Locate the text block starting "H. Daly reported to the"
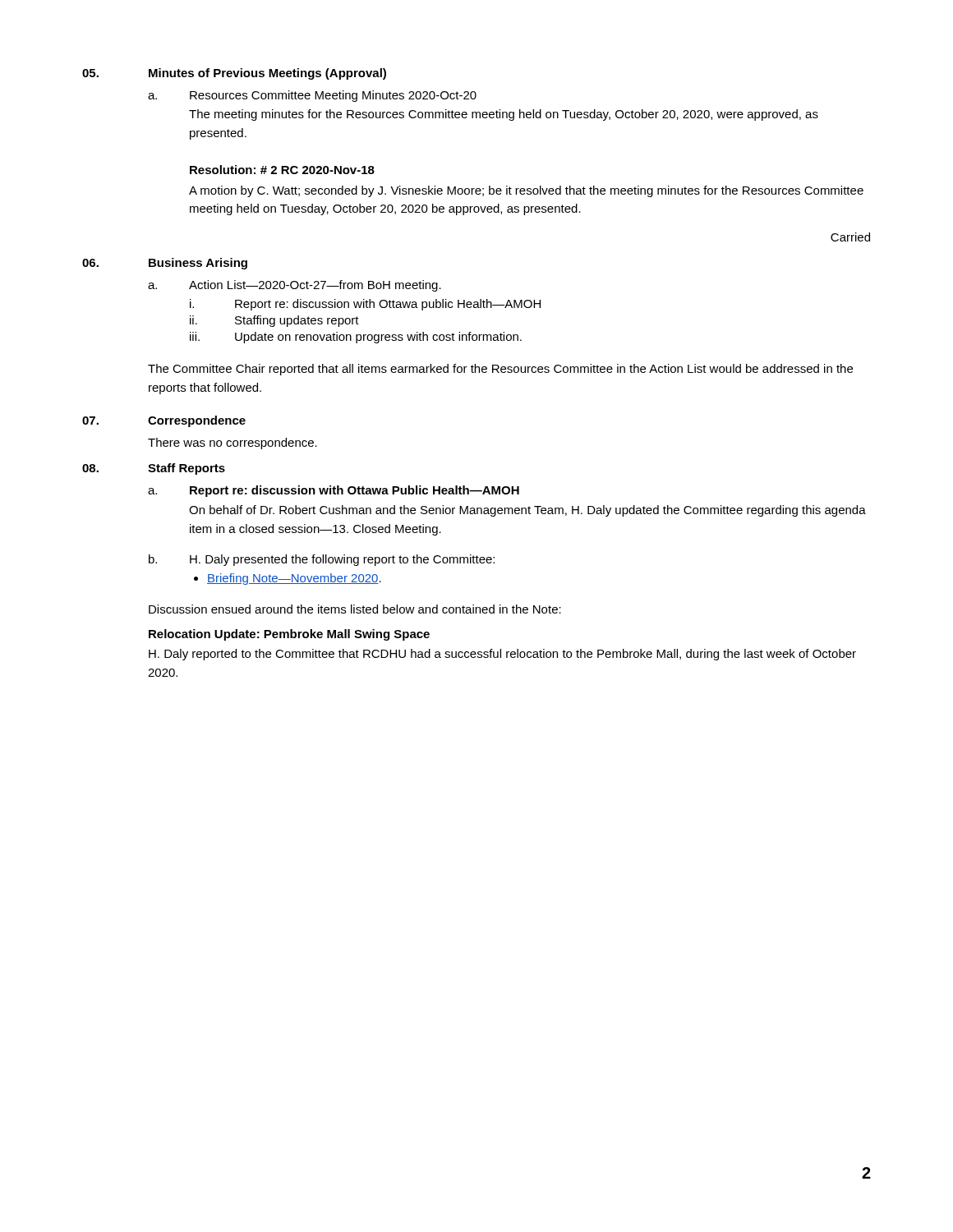Viewport: 953px width, 1232px height. coord(502,663)
